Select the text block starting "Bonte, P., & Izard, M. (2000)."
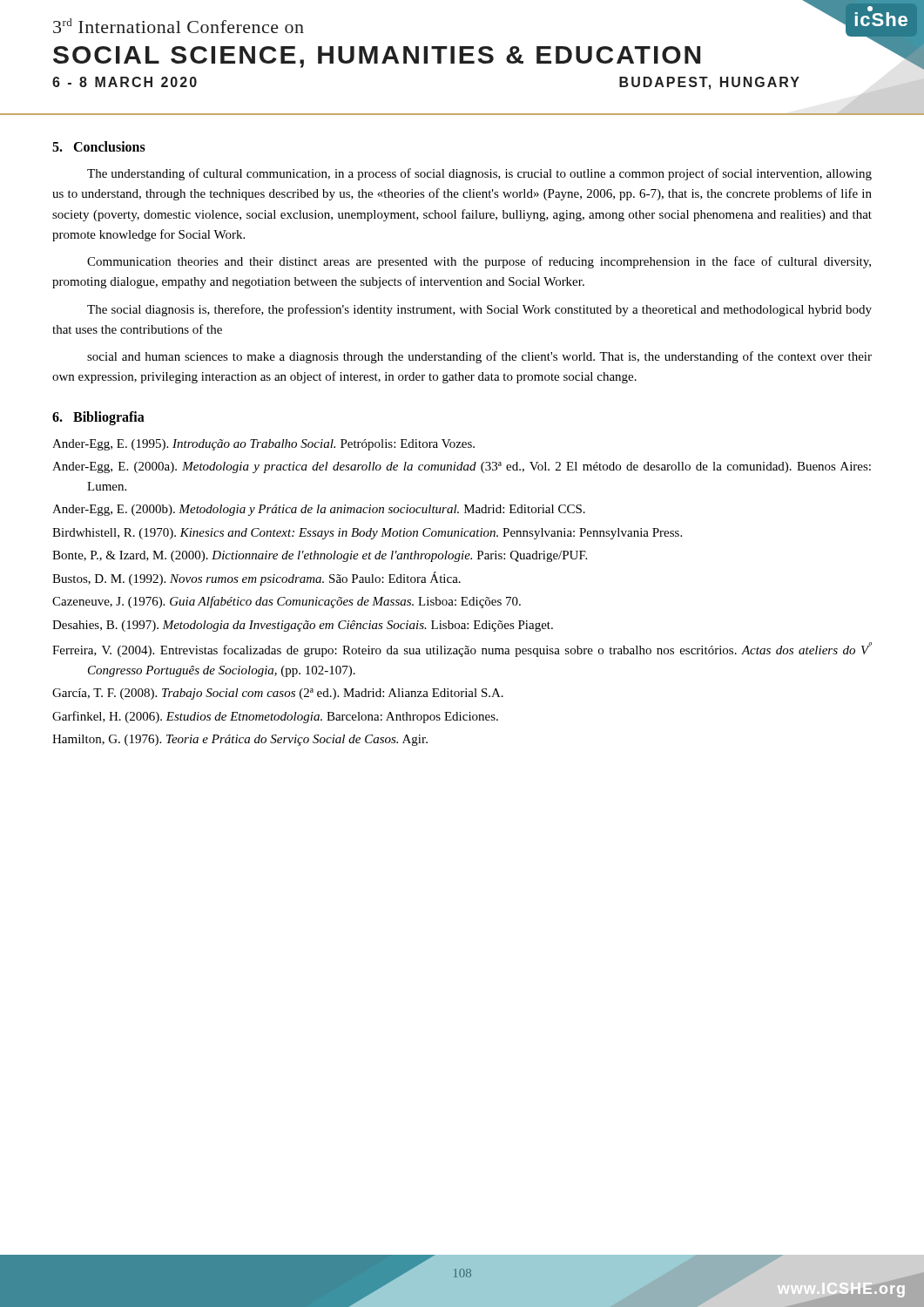 pyautogui.click(x=320, y=555)
